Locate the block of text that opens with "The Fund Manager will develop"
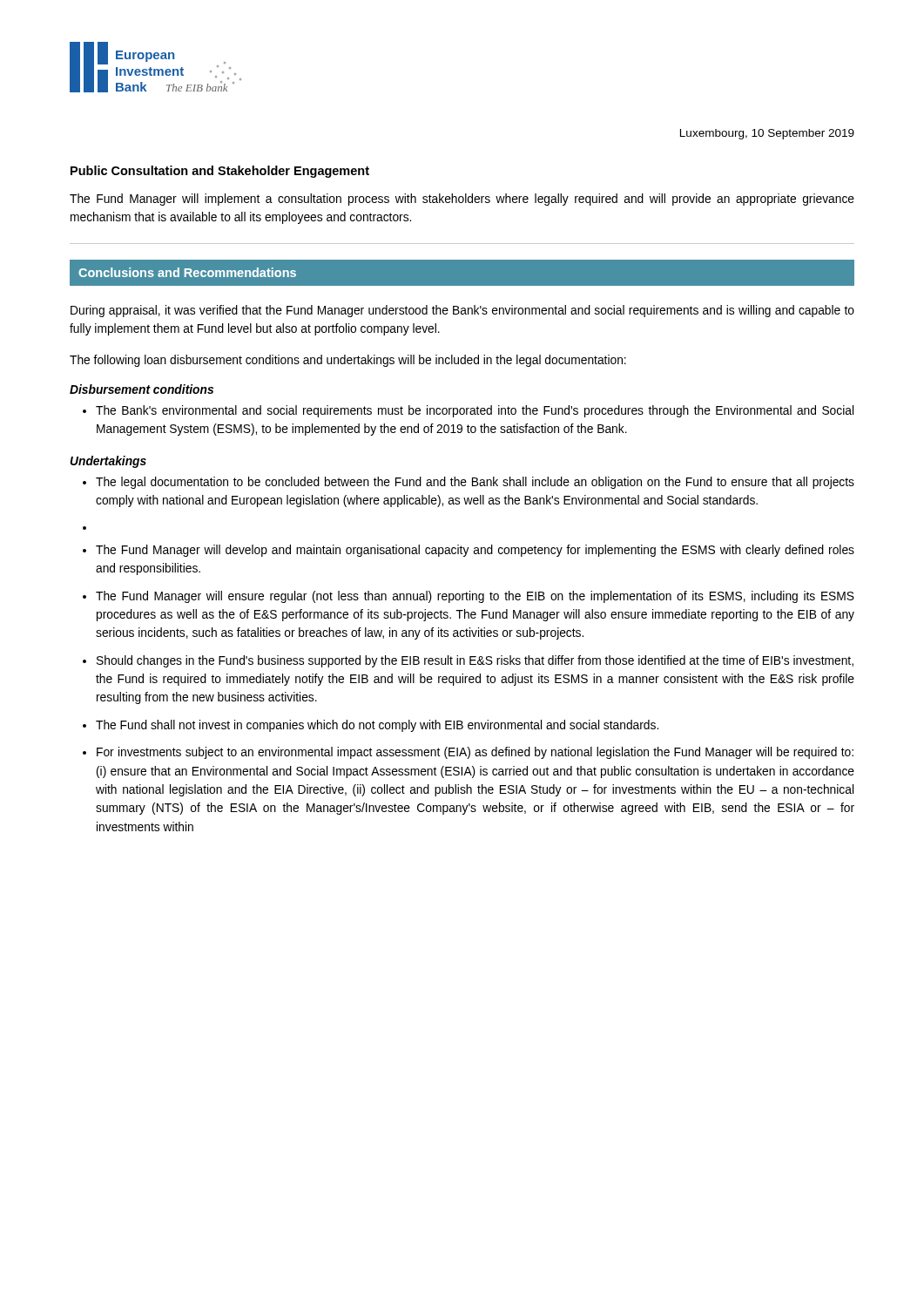924x1307 pixels. pos(475,559)
